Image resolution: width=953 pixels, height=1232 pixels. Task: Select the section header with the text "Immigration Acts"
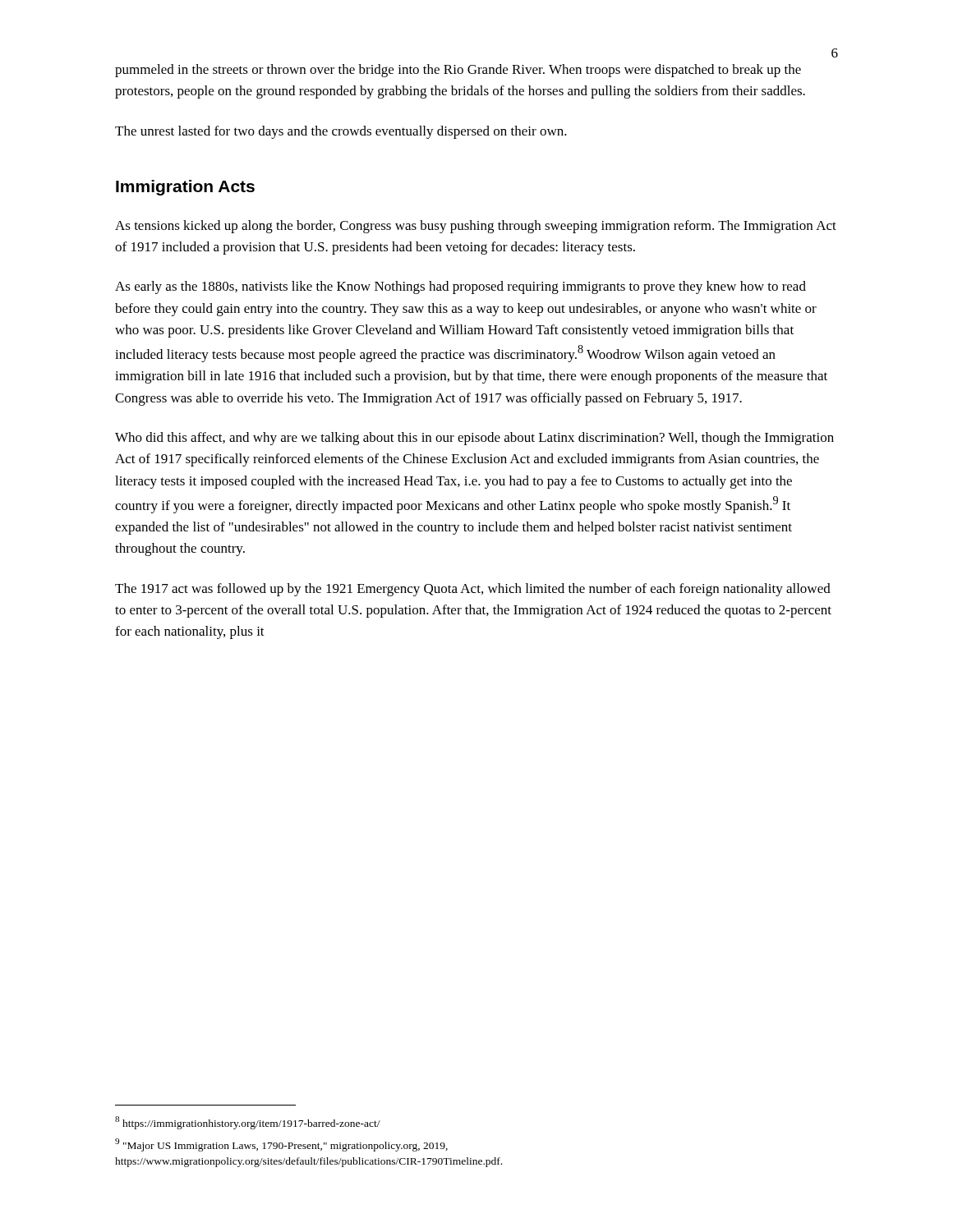[x=185, y=186]
